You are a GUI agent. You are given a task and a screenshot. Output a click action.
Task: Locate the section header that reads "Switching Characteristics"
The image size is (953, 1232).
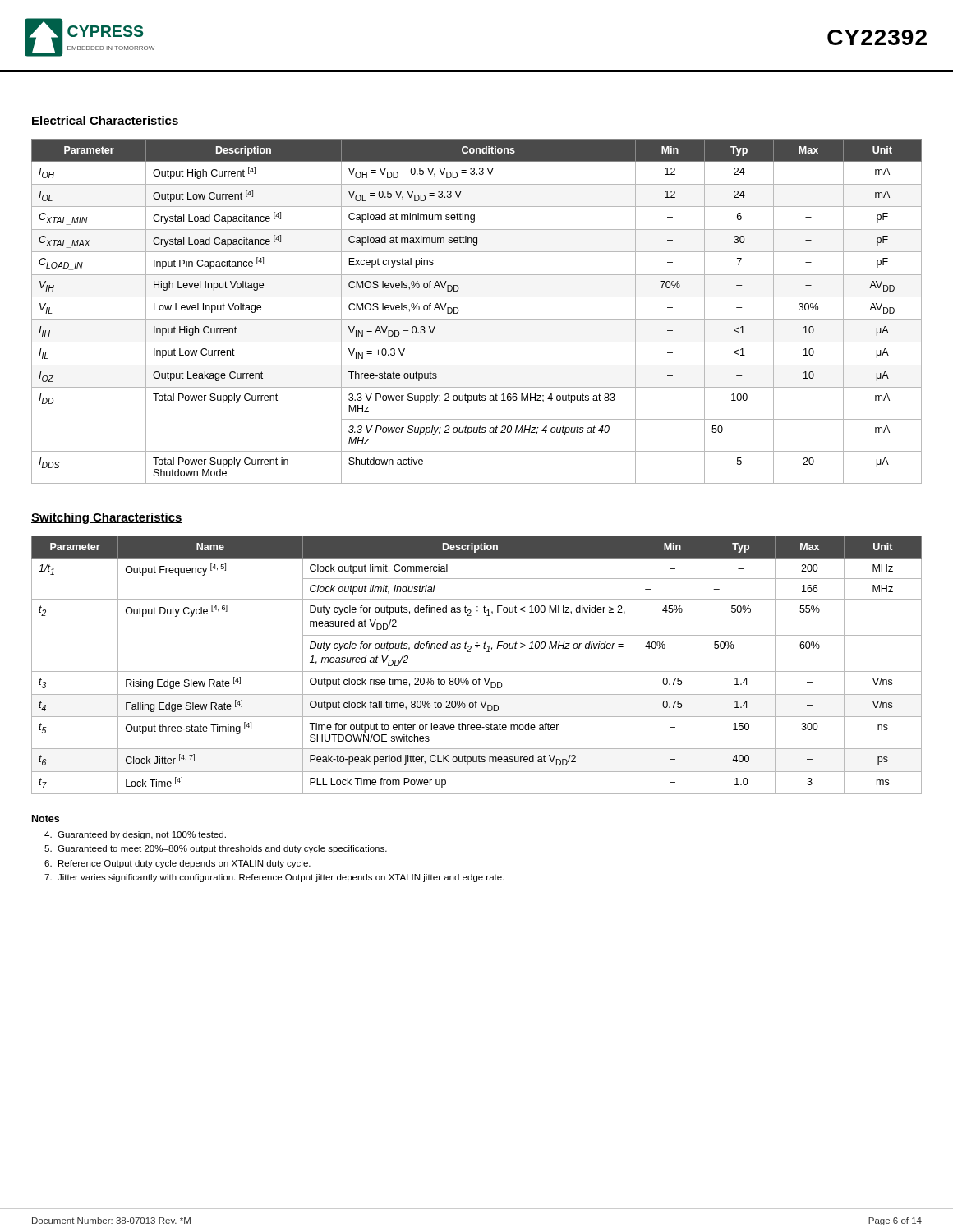coord(107,517)
